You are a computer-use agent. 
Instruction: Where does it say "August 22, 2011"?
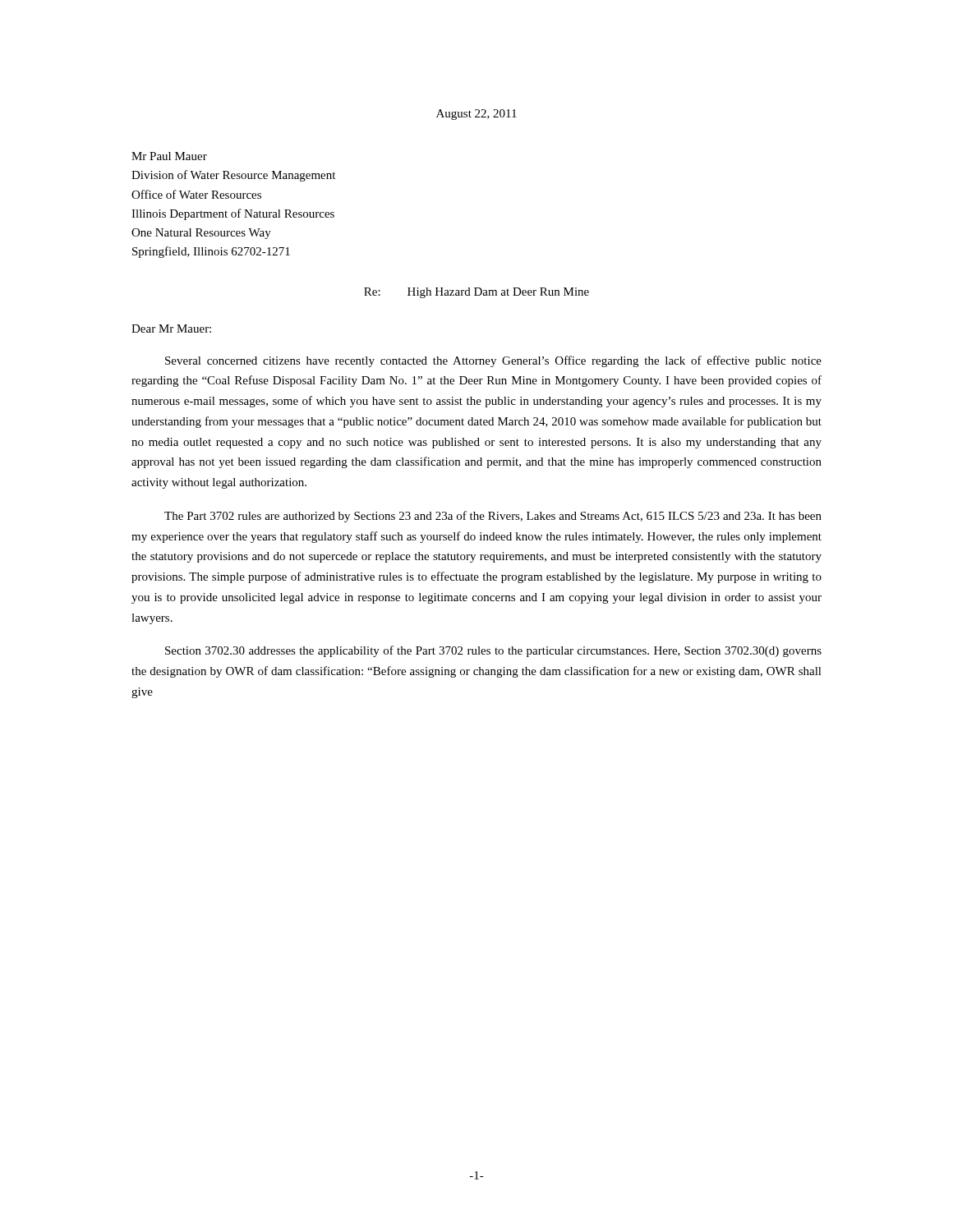pyautogui.click(x=476, y=113)
